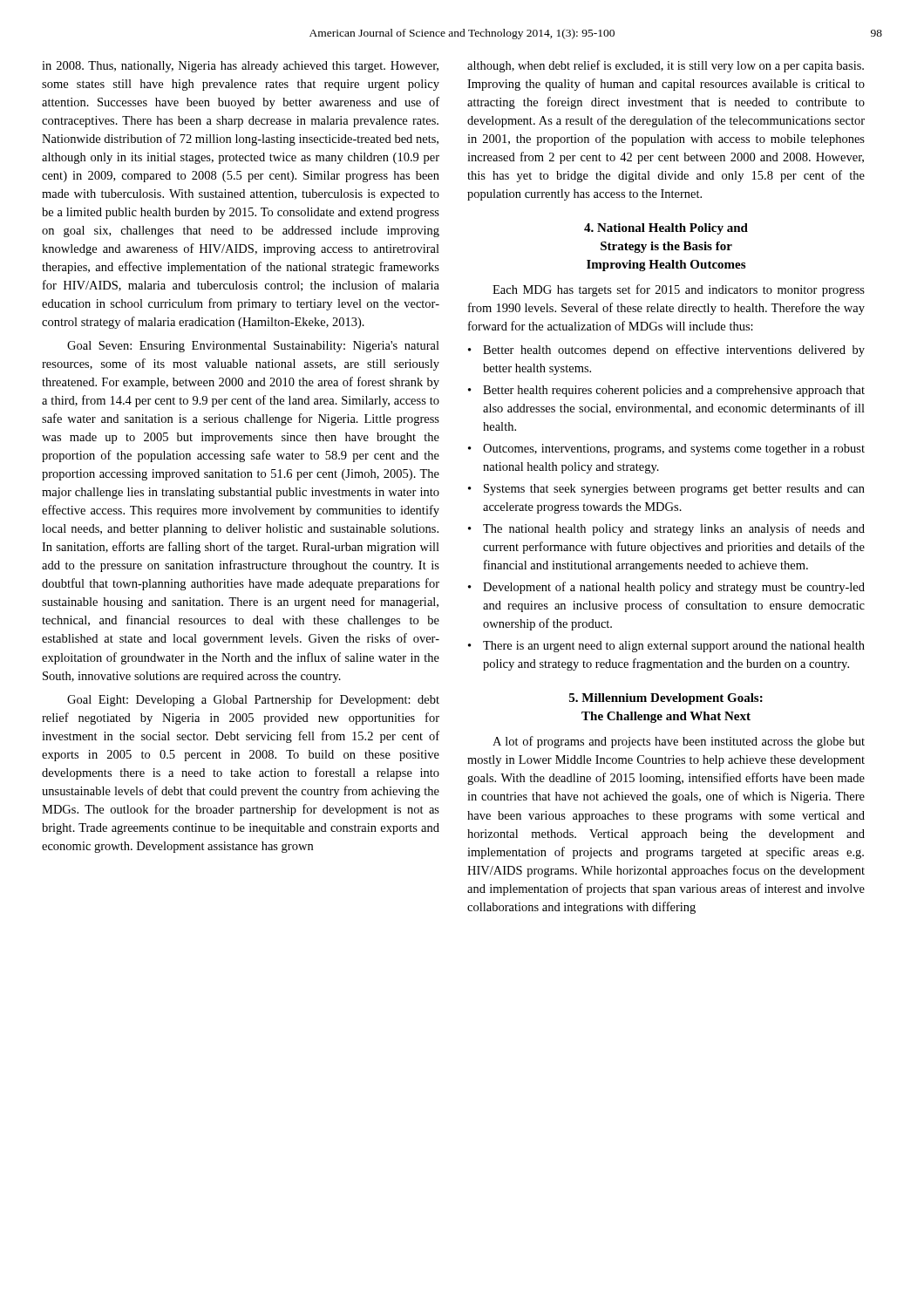Image resolution: width=924 pixels, height=1308 pixels.
Task: Find the block starting "• Development of"
Action: click(666, 606)
